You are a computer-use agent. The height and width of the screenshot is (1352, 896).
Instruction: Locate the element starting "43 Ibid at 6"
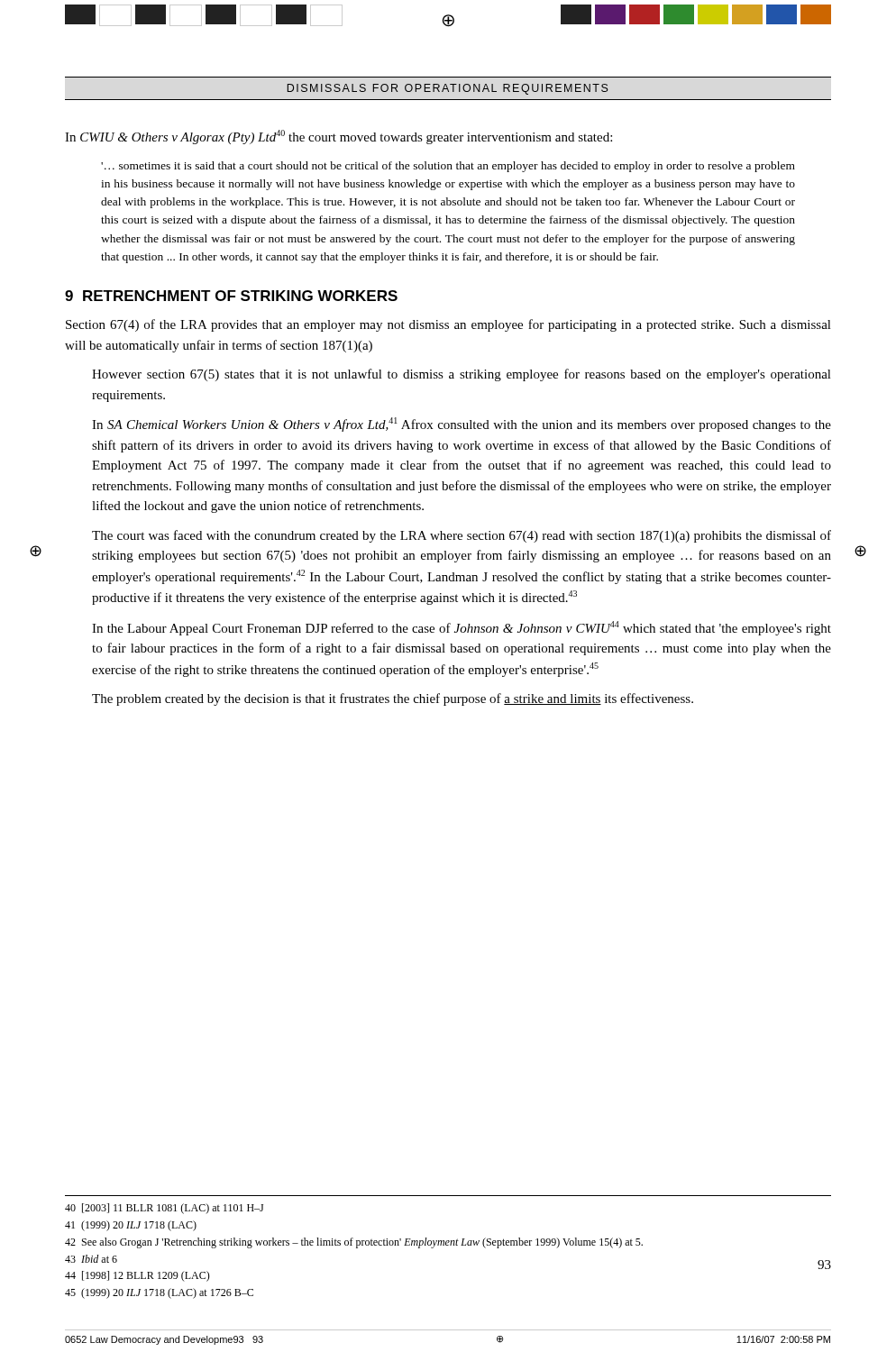(x=91, y=1259)
